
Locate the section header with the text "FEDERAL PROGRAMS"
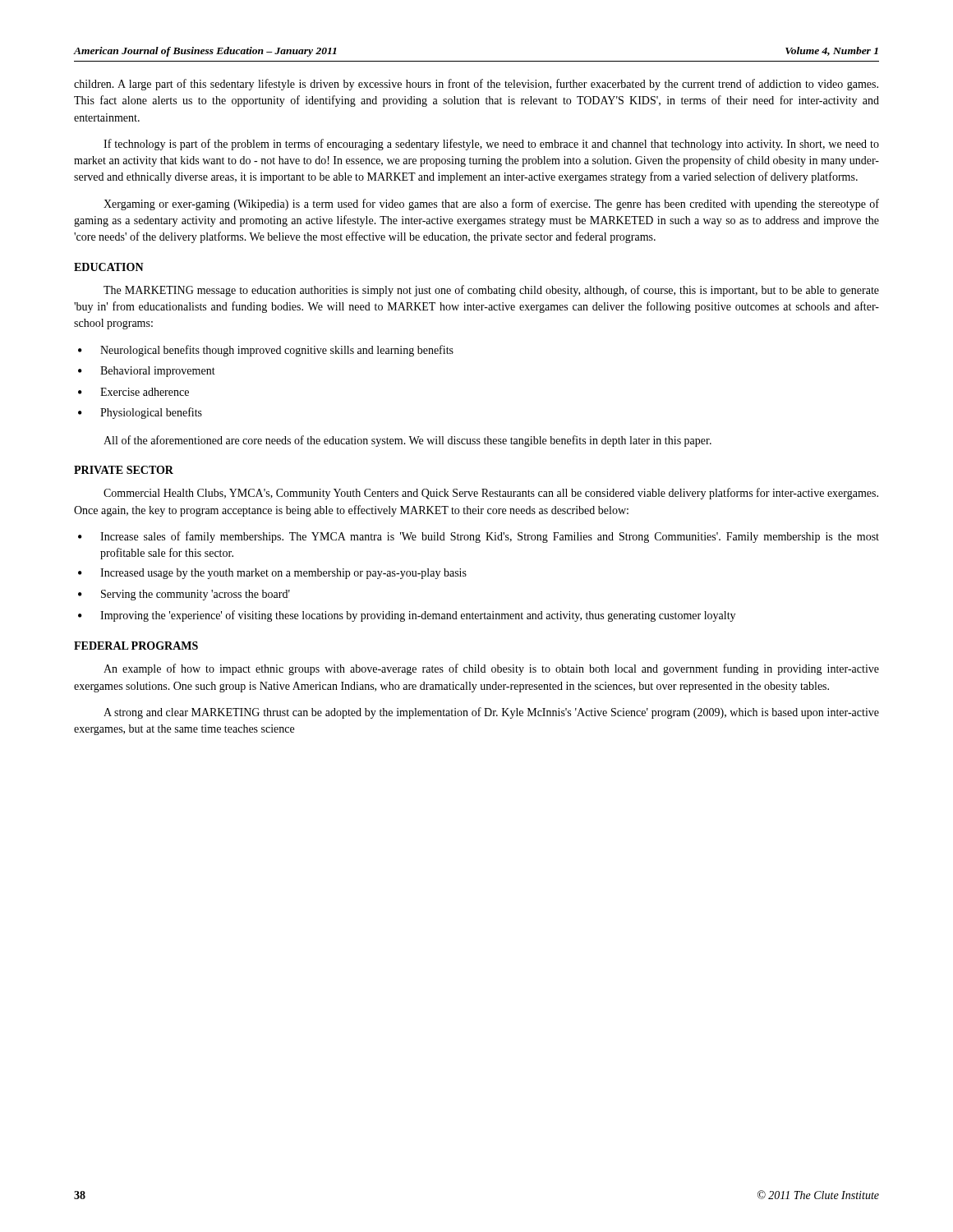click(136, 646)
